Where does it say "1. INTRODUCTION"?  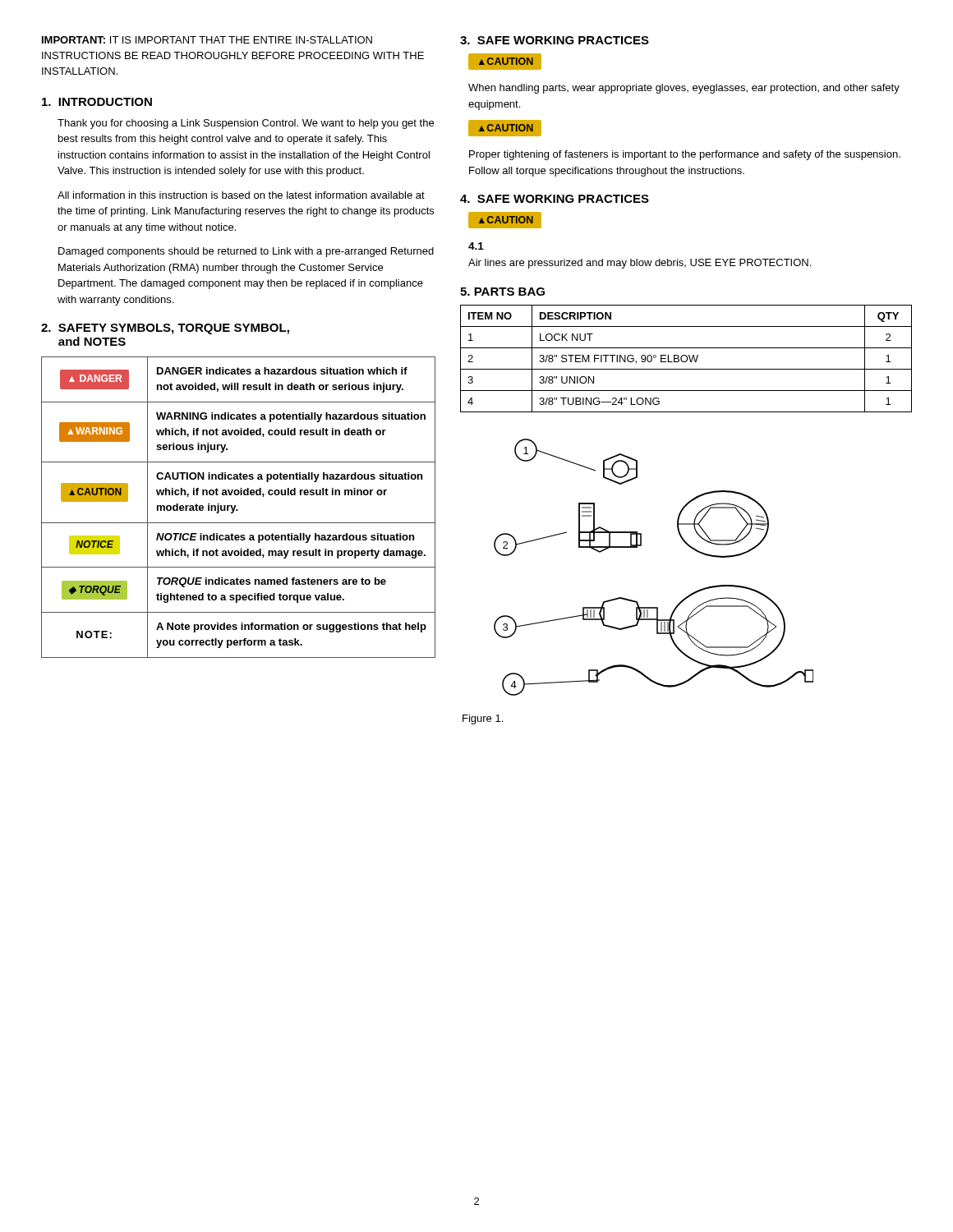click(97, 101)
